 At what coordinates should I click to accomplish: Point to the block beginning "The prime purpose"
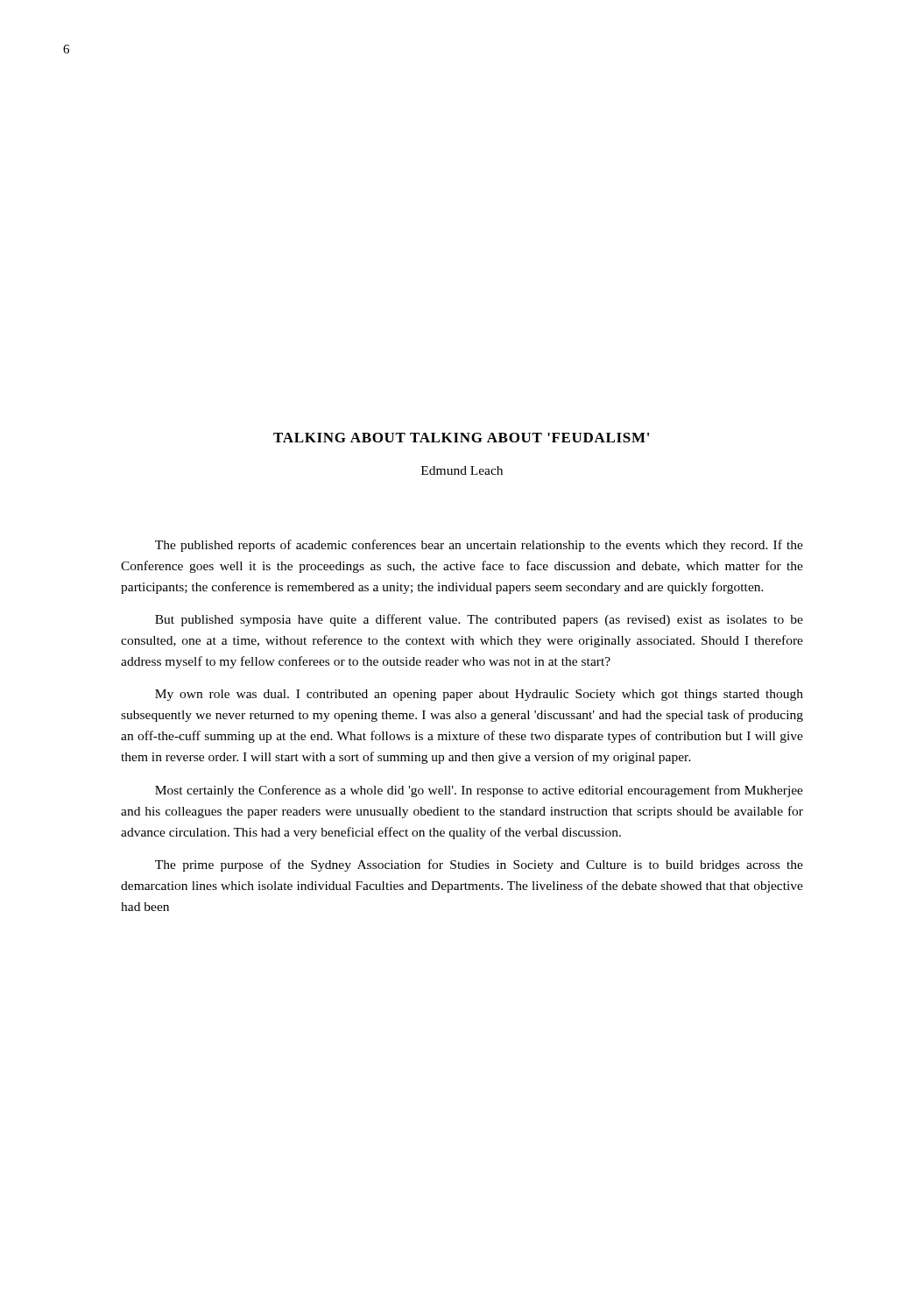click(x=462, y=885)
